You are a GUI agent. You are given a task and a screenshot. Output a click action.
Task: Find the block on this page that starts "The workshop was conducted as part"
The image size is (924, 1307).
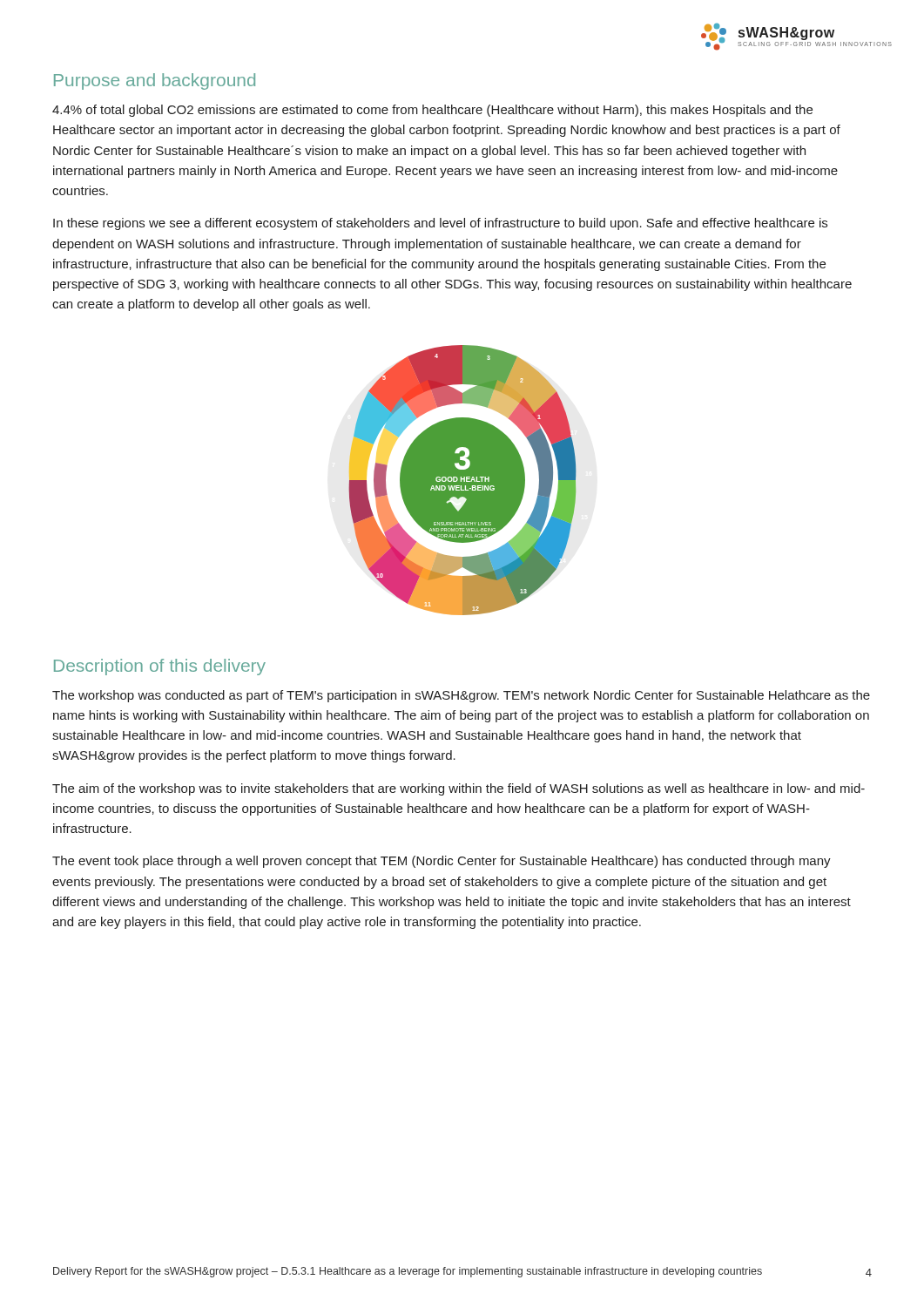point(461,725)
